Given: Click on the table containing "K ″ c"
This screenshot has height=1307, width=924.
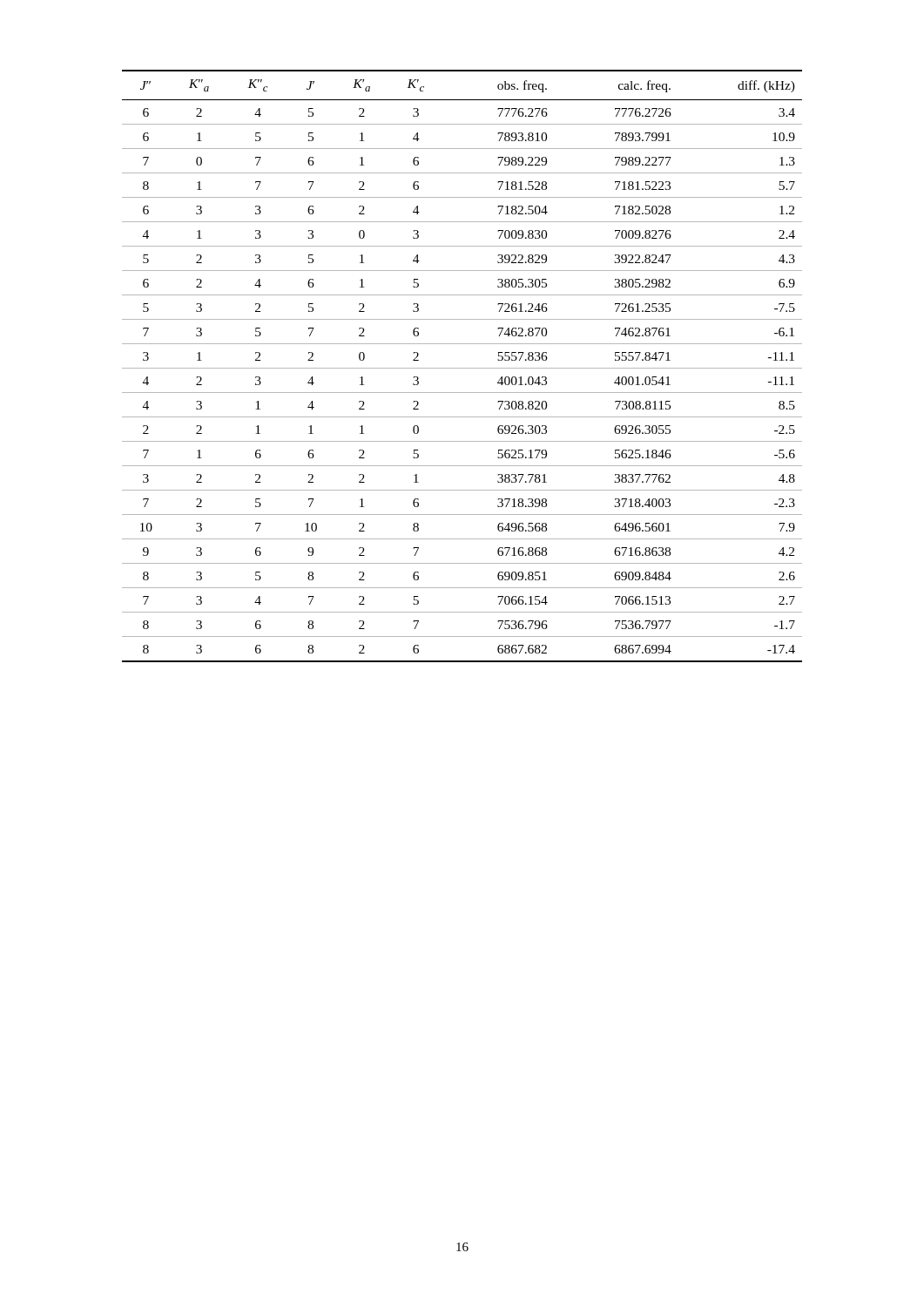Looking at the screenshot, I should [x=462, y=368].
